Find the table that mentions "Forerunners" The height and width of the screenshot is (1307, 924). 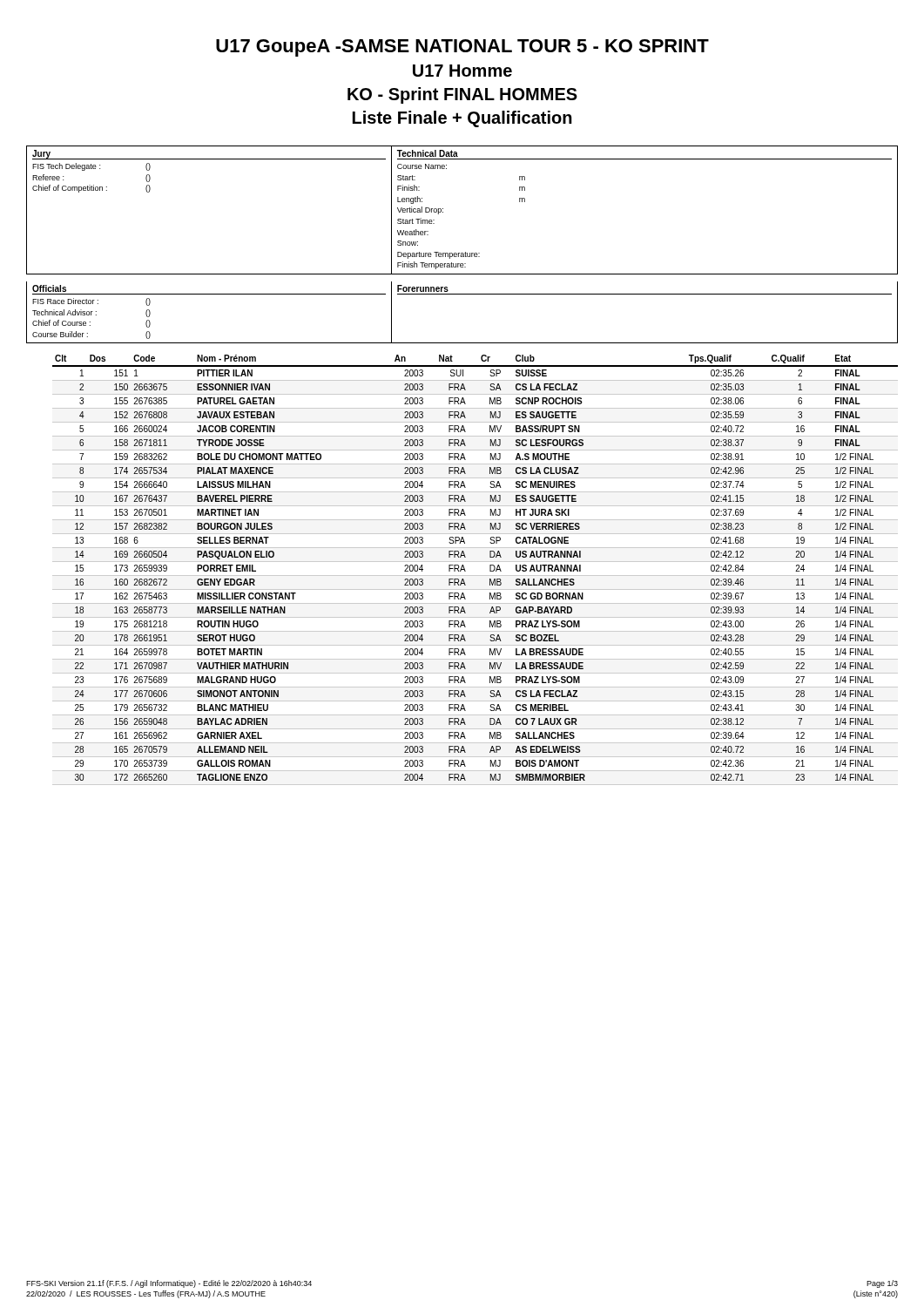(644, 312)
